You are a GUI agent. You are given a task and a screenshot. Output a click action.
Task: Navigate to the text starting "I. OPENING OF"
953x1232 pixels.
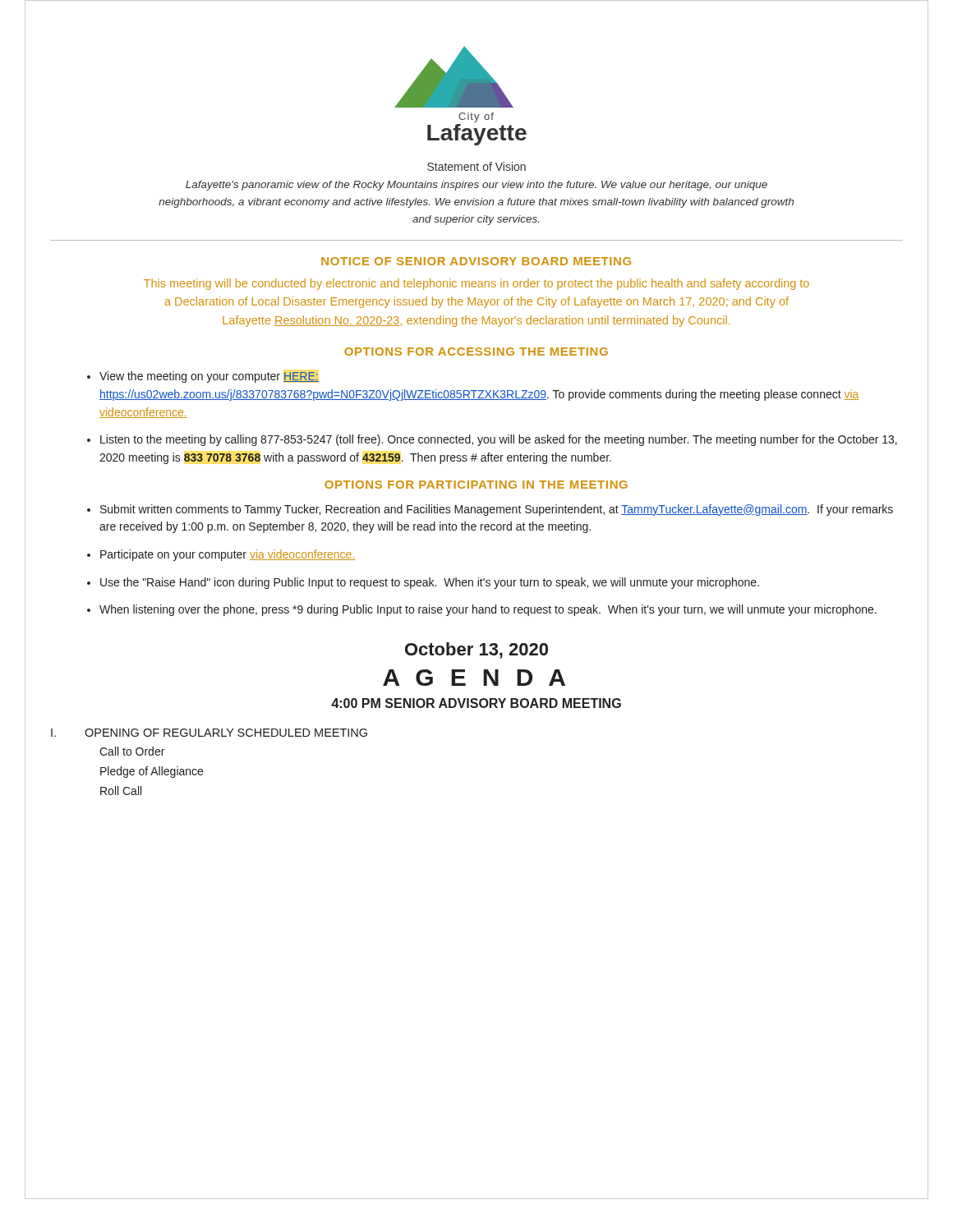(x=209, y=733)
